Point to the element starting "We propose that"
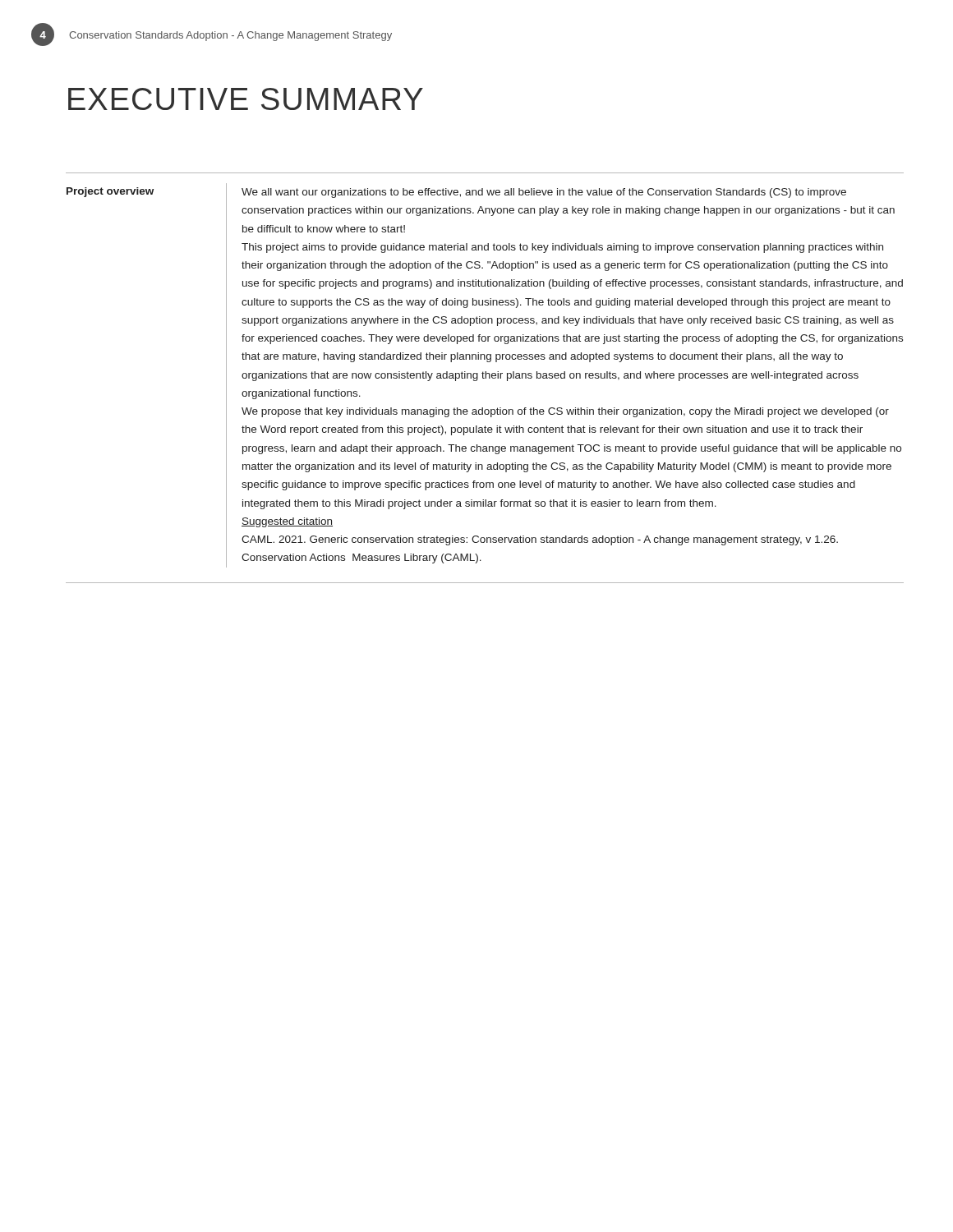953x1232 pixels. 573,458
